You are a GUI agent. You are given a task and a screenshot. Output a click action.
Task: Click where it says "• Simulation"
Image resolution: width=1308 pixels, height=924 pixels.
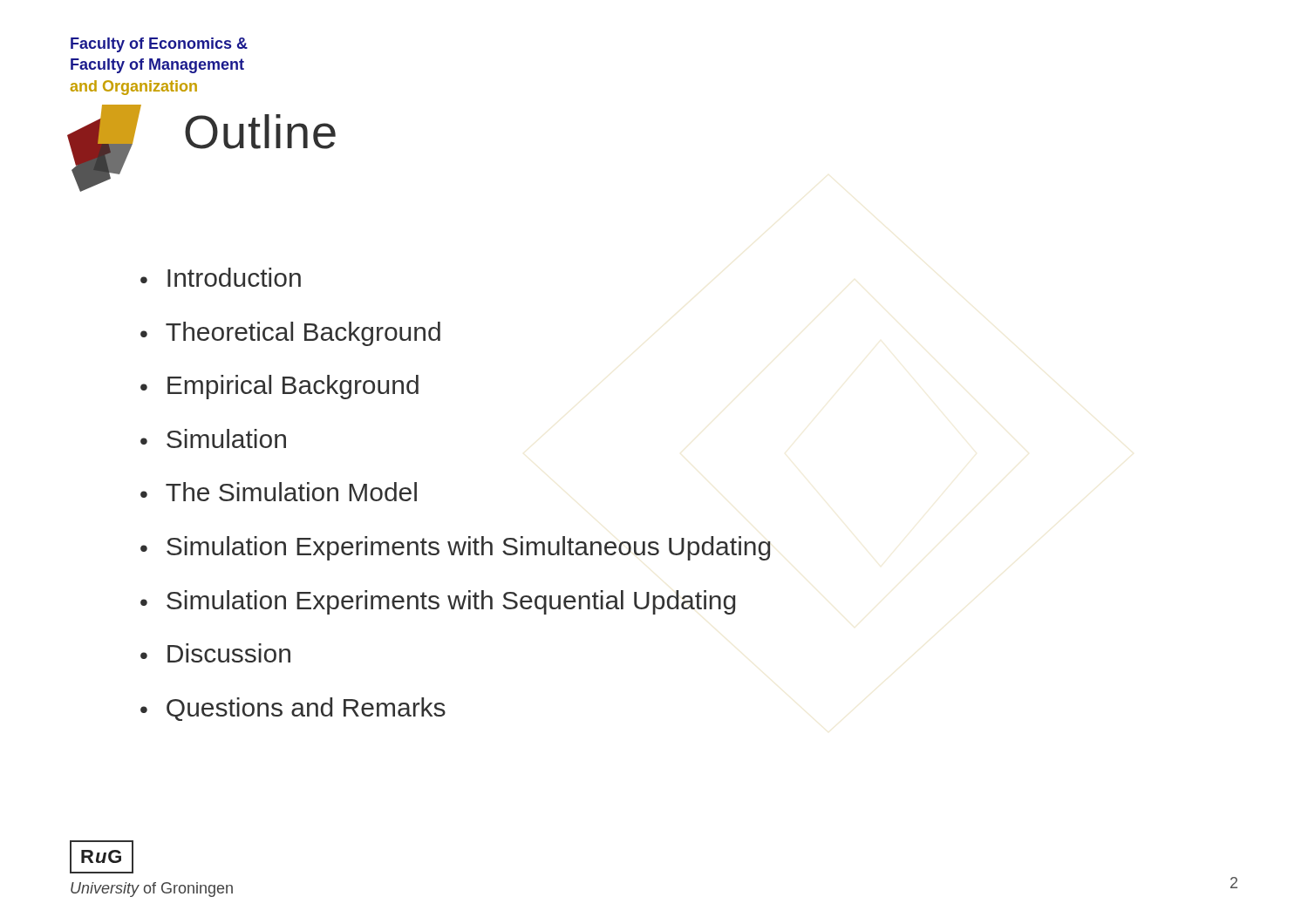214,439
